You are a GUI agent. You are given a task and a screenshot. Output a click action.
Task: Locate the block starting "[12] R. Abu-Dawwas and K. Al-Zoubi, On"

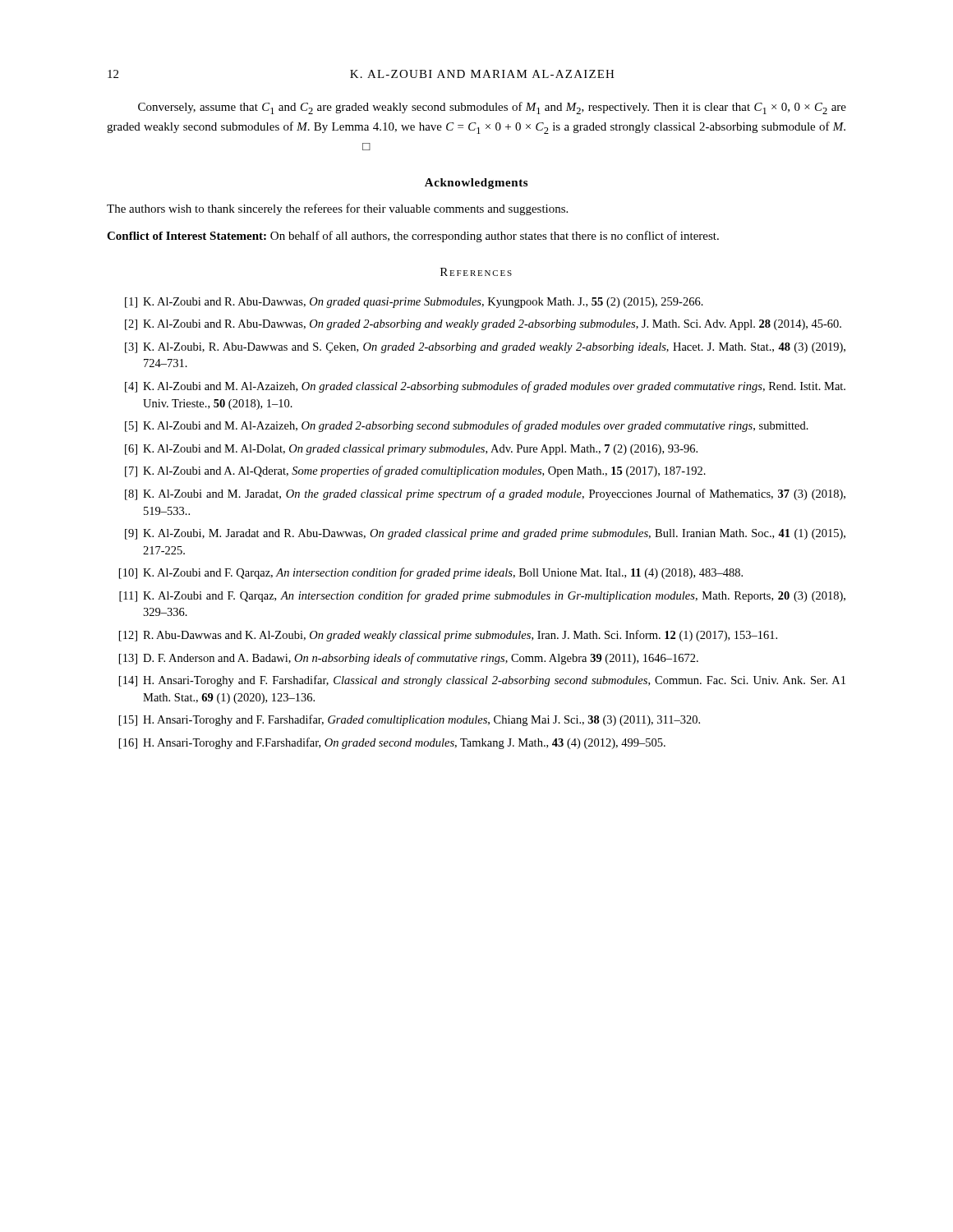pos(476,635)
